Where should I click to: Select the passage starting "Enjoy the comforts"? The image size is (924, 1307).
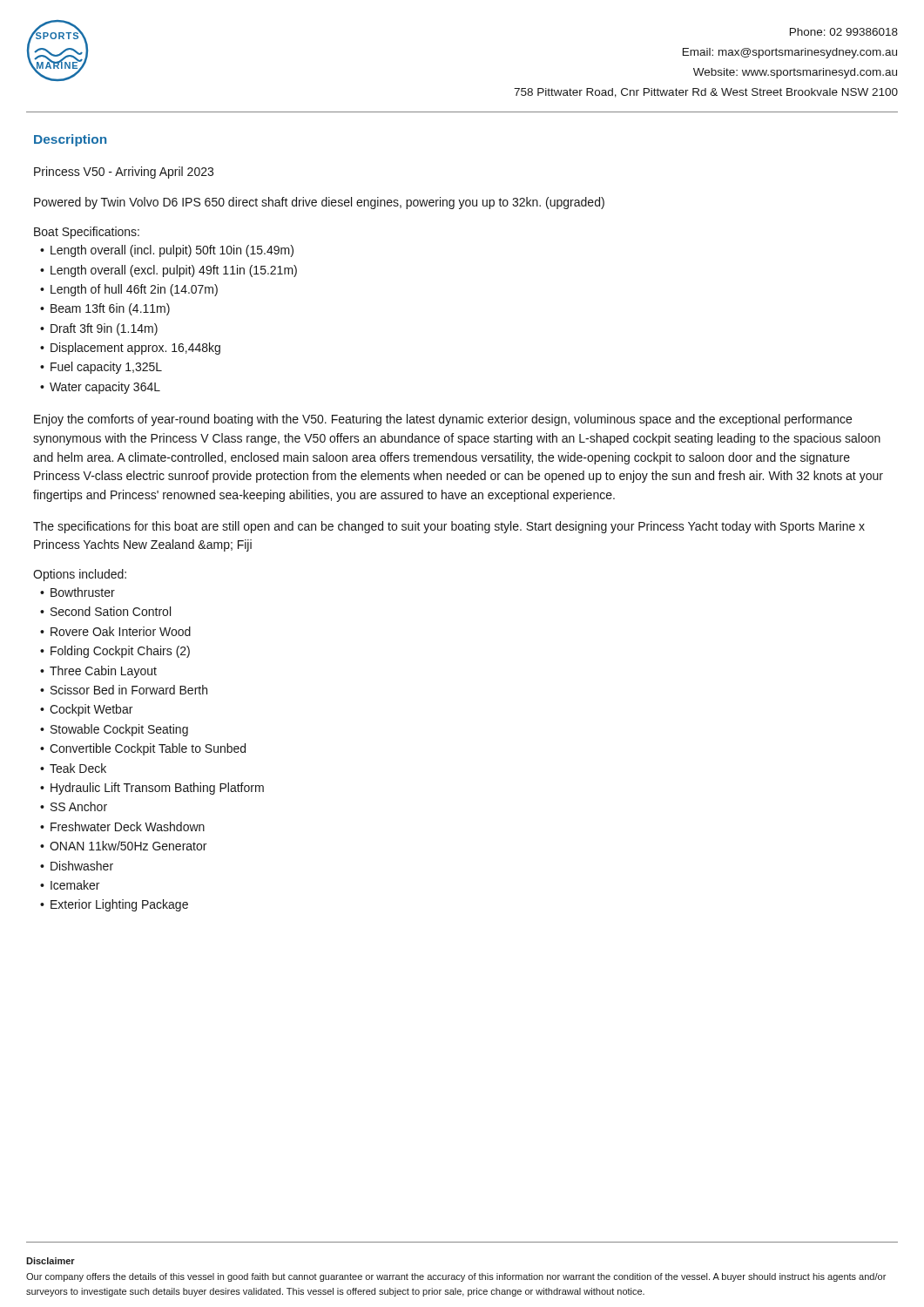[458, 457]
